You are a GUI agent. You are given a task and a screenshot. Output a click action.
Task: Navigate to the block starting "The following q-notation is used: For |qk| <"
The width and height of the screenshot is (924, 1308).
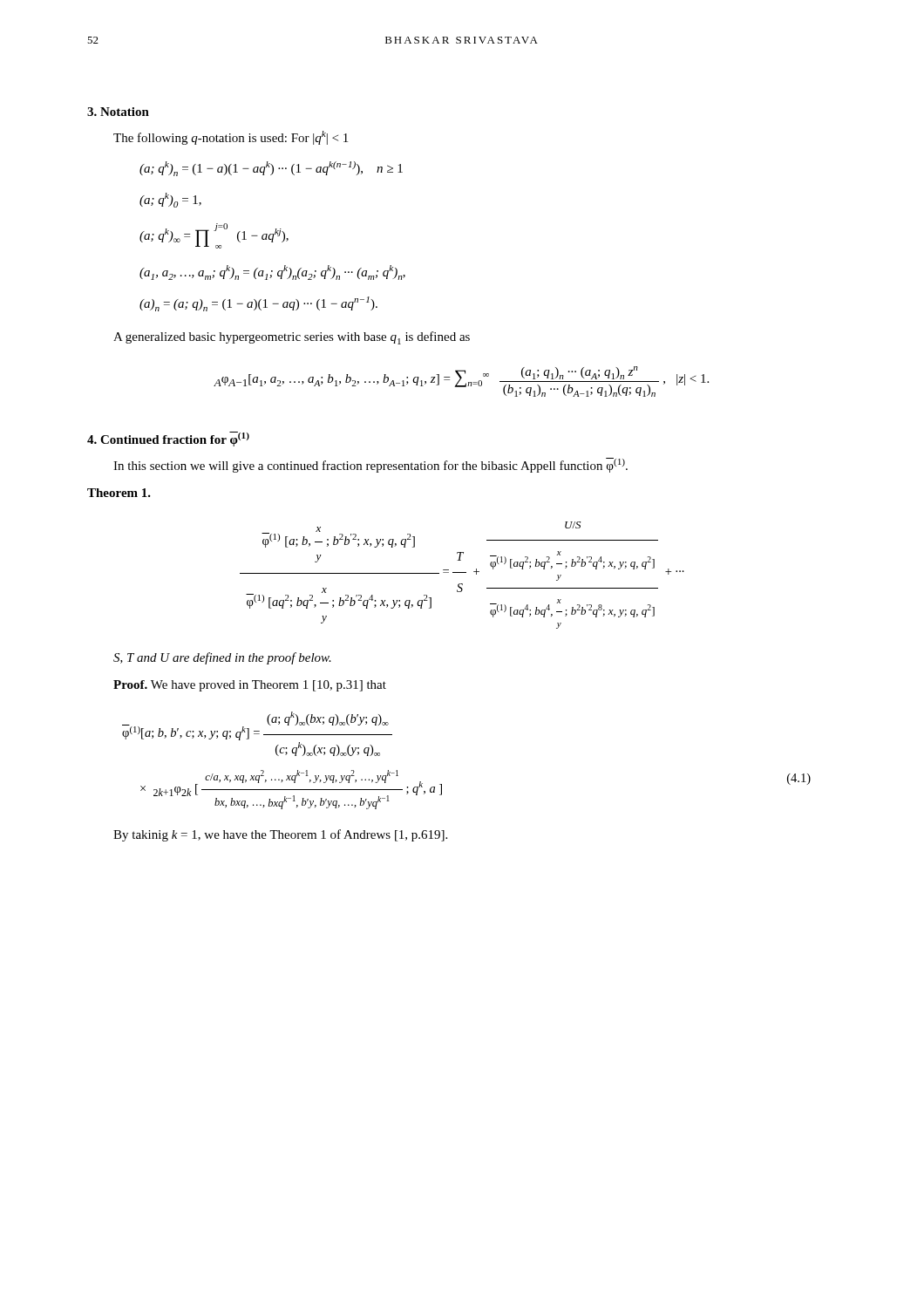click(x=231, y=136)
